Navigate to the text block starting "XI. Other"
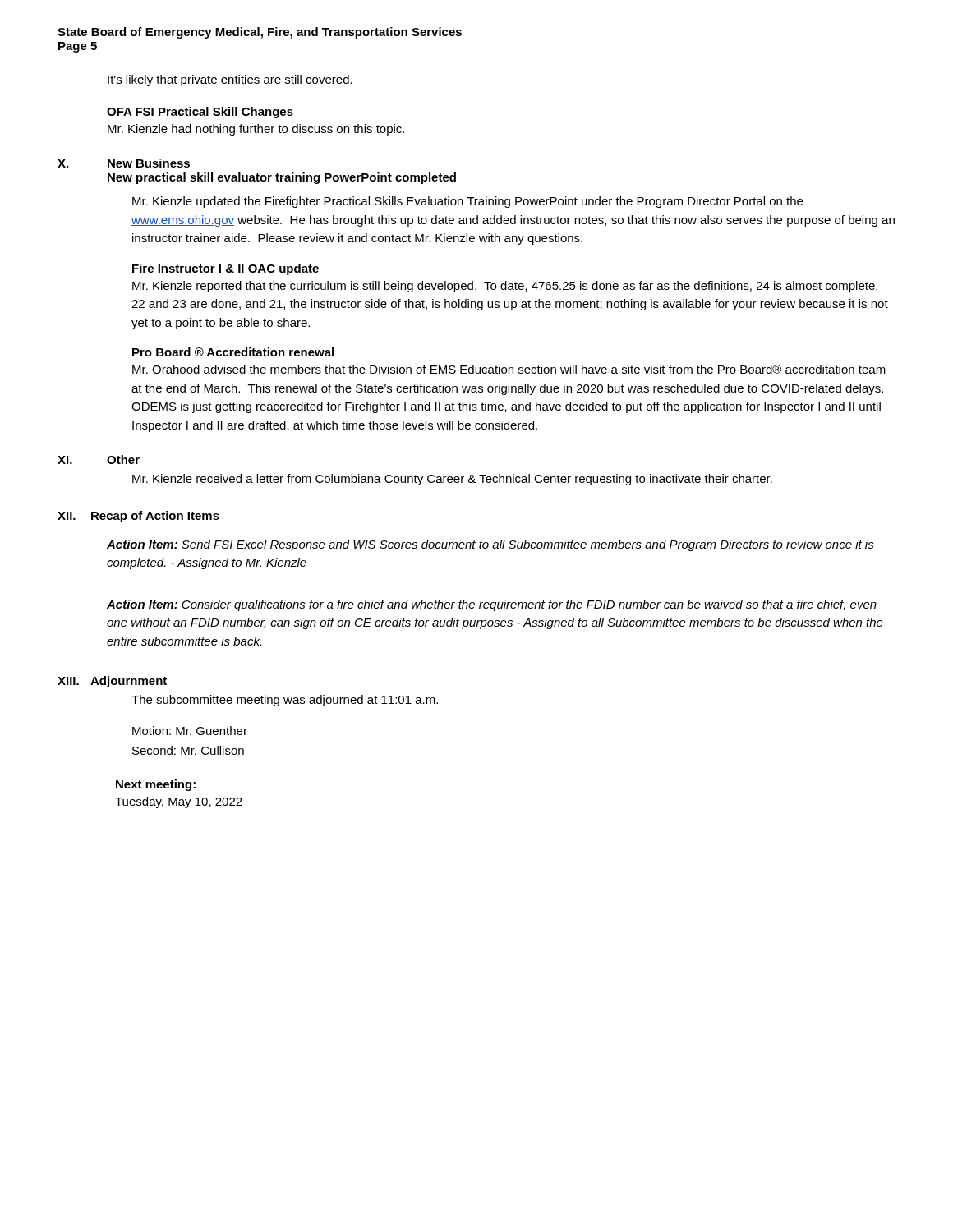Screen dimensions: 1232x953 [99, 460]
